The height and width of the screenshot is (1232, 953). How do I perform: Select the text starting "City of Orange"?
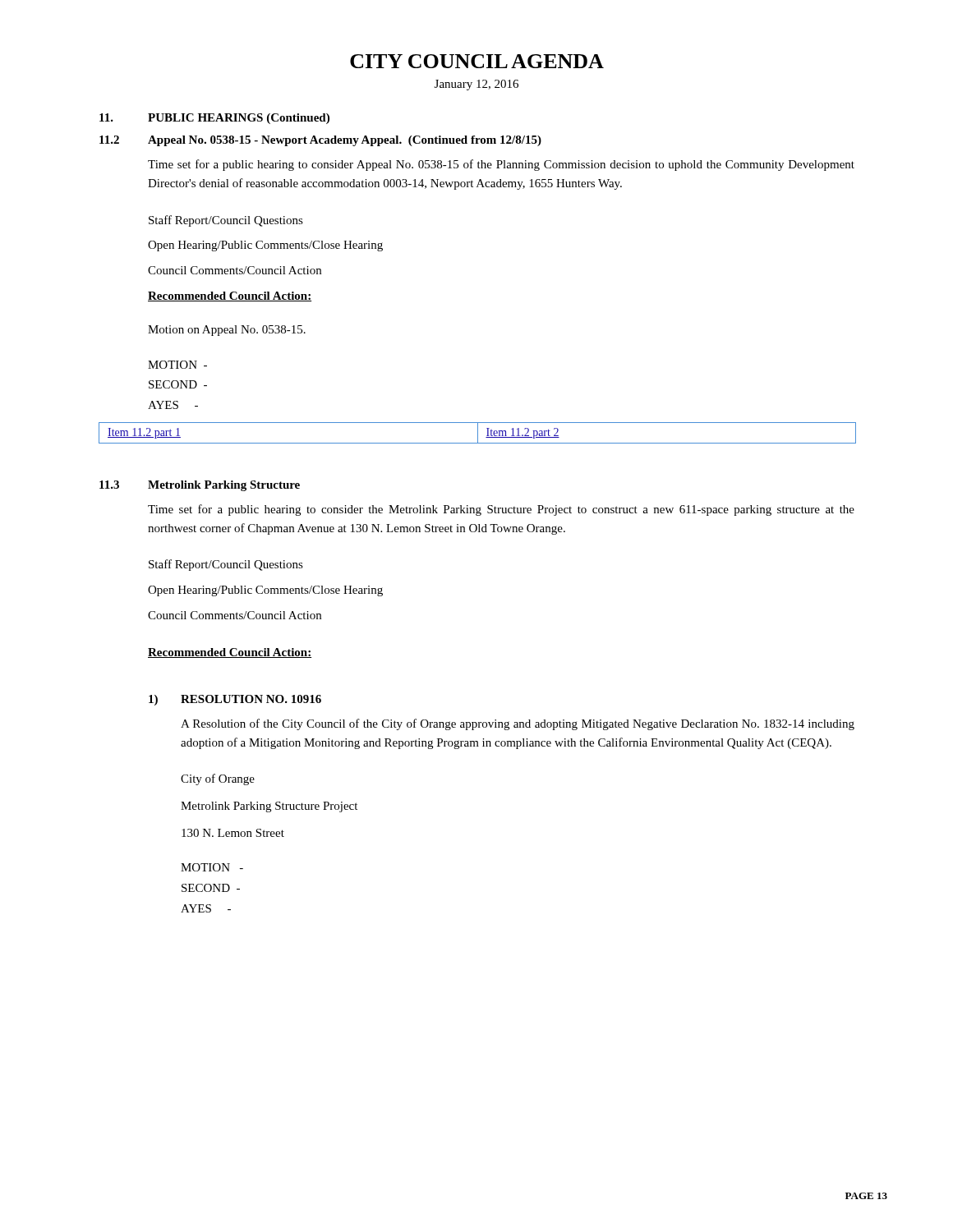tap(218, 779)
